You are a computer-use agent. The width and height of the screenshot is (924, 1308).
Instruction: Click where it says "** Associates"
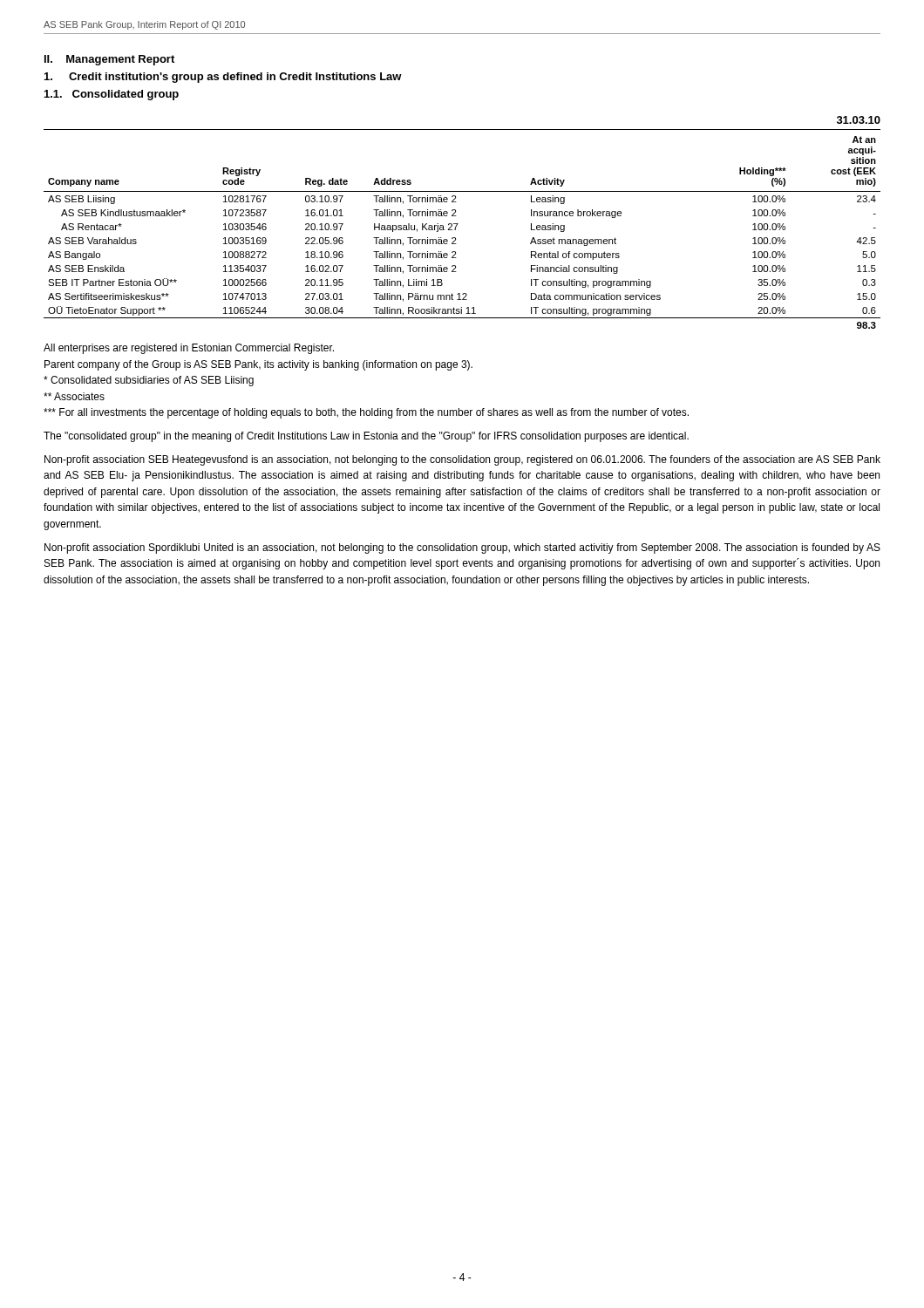coord(74,397)
